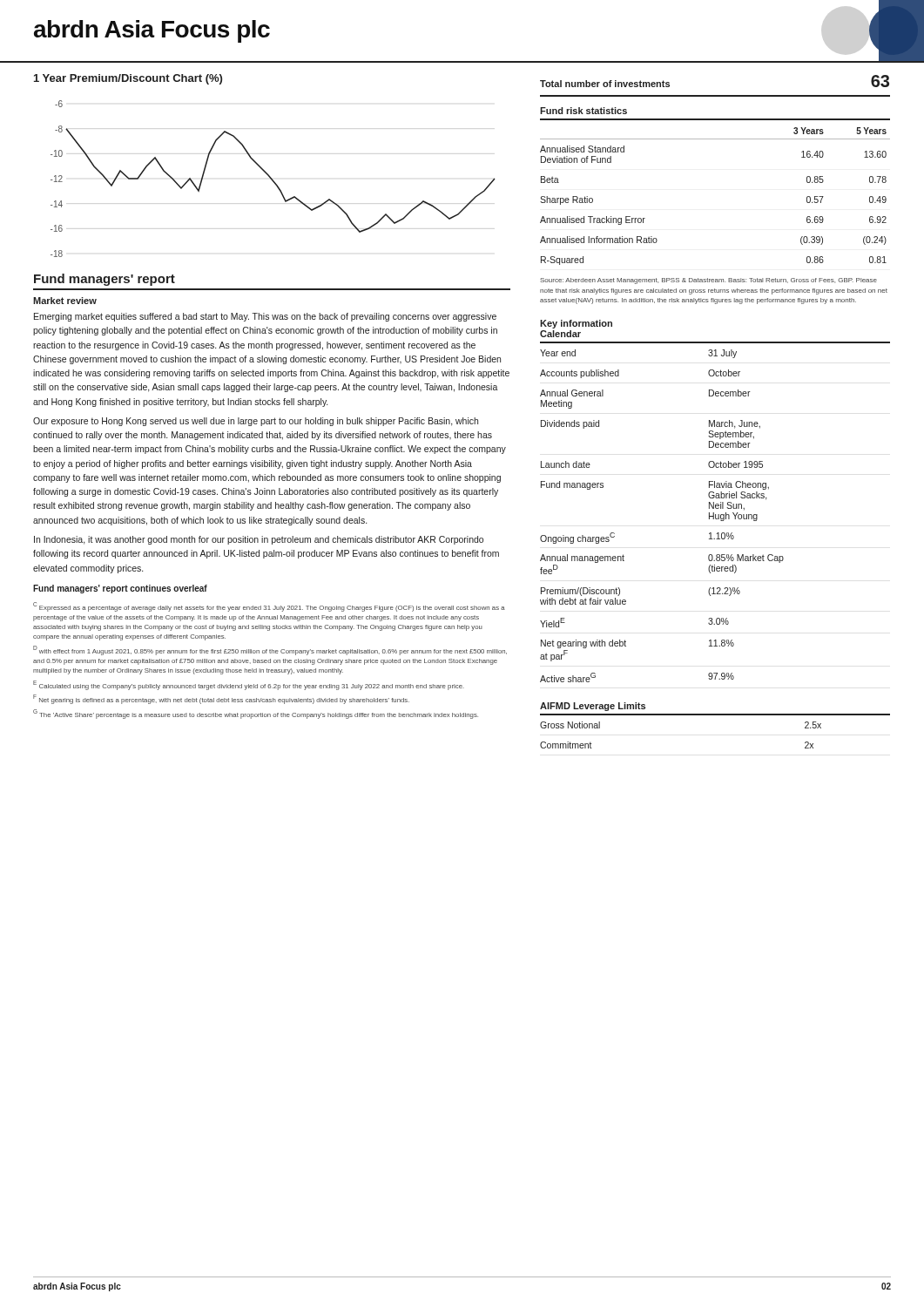This screenshot has width=924, height=1307.
Task: Find the block on this page that starts "Emerging market equities"
Action: click(271, 359)
